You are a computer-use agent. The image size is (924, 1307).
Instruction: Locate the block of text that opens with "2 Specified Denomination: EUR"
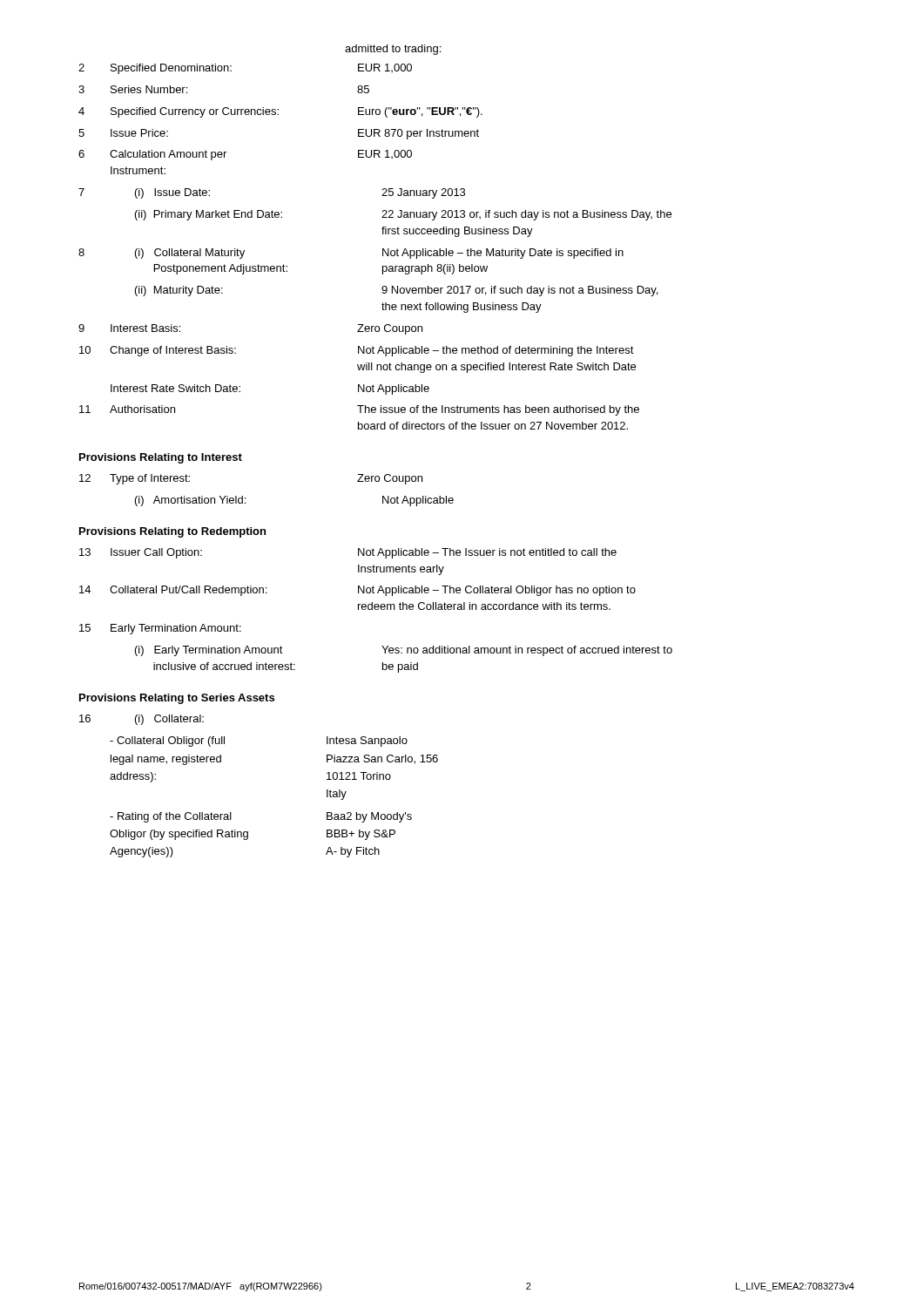click(170, 68)
